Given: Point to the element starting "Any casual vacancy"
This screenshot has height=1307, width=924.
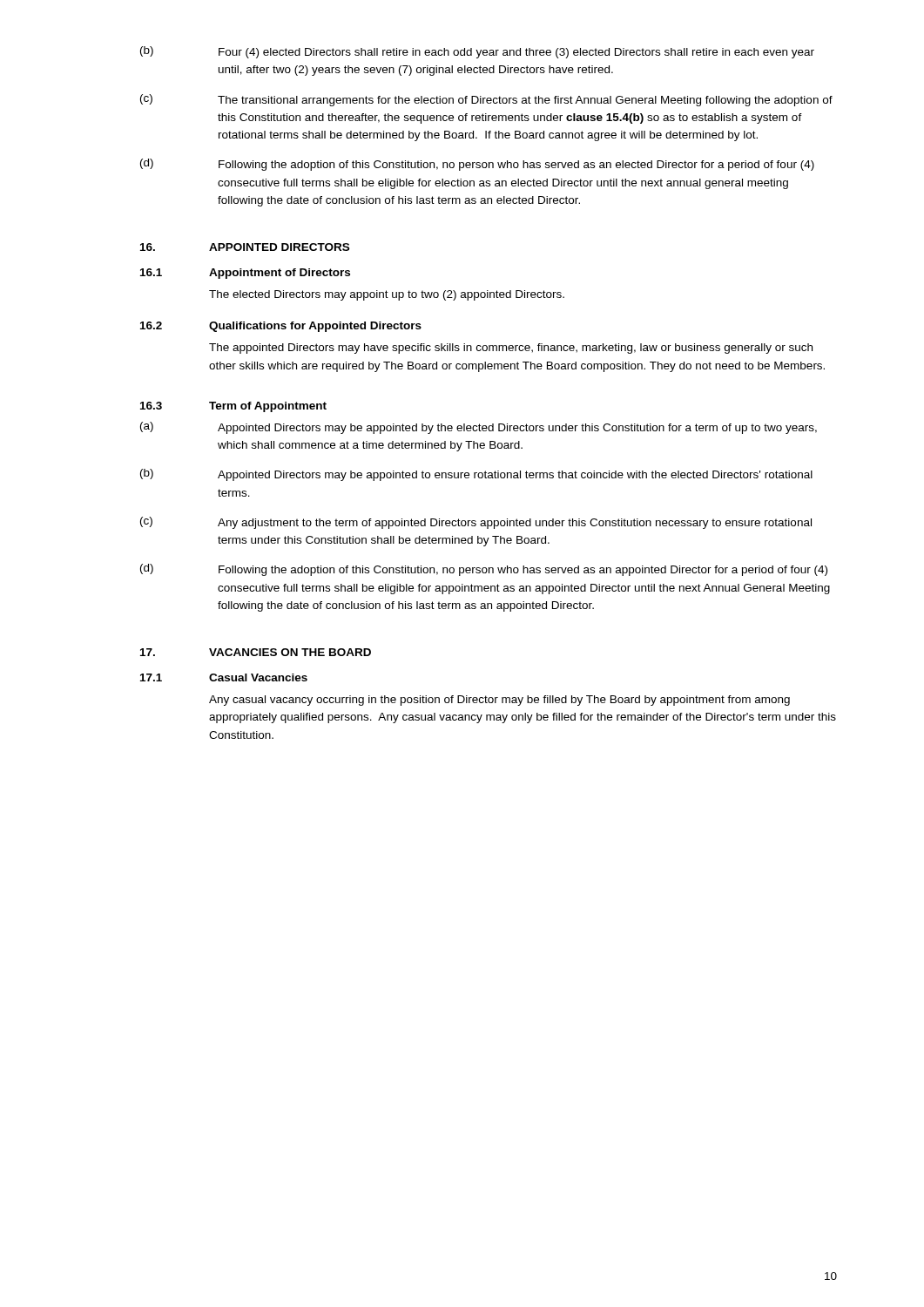Looking at the screenshot, I should [488, 717].
